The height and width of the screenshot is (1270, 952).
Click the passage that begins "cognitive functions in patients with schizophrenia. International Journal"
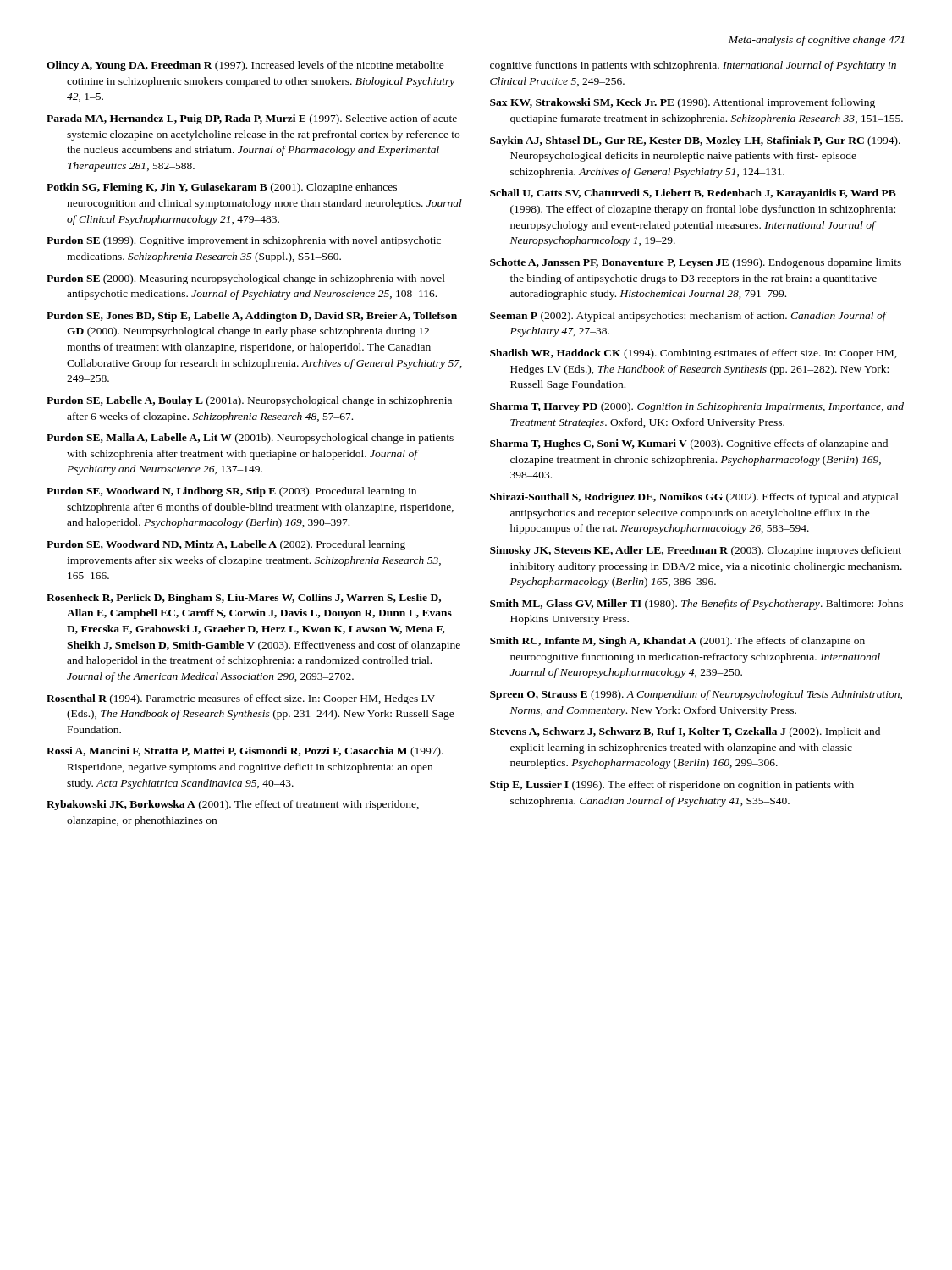pyautogui.click(x=693, y=73)
